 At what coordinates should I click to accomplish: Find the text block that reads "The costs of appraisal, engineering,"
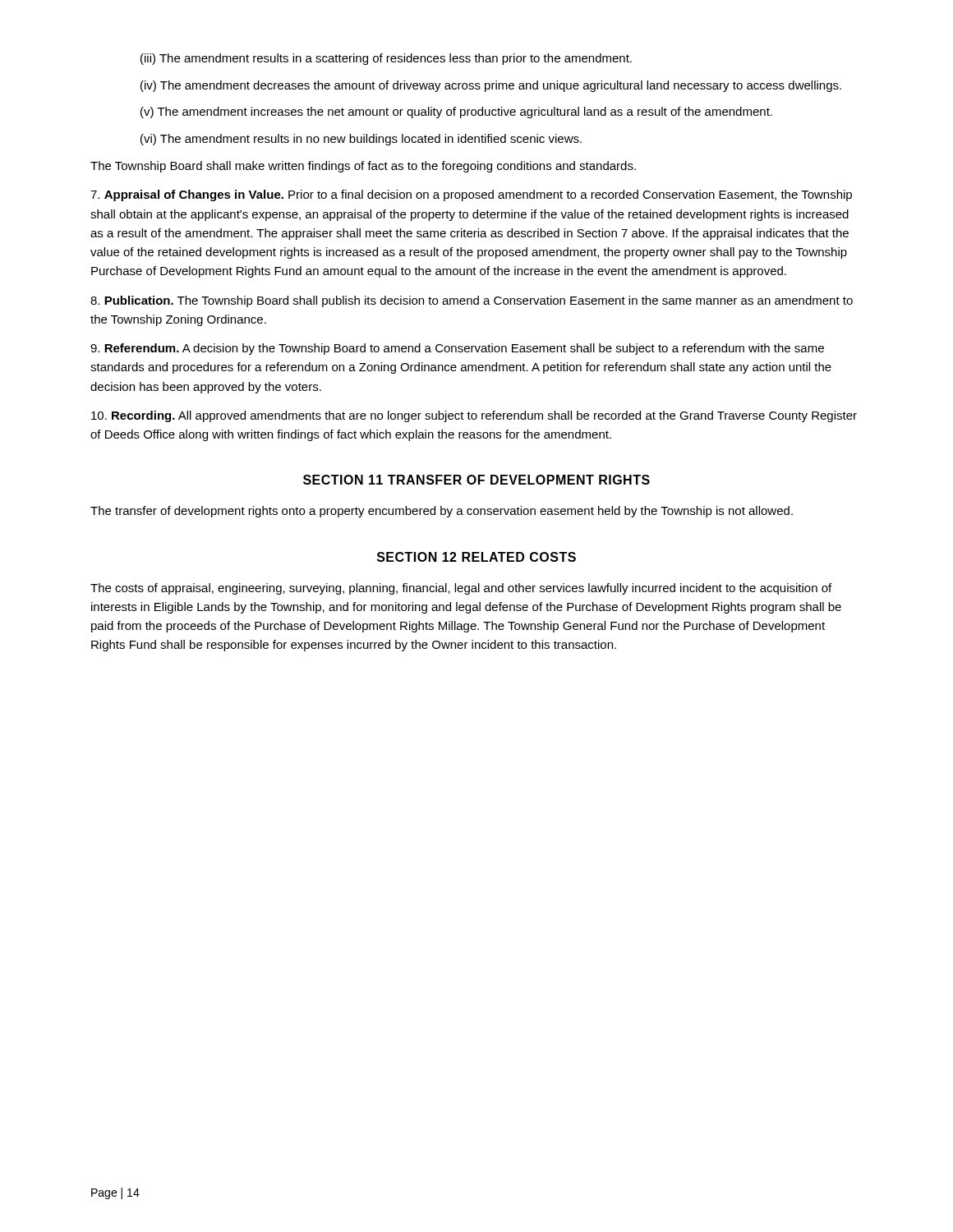[466, 616]
